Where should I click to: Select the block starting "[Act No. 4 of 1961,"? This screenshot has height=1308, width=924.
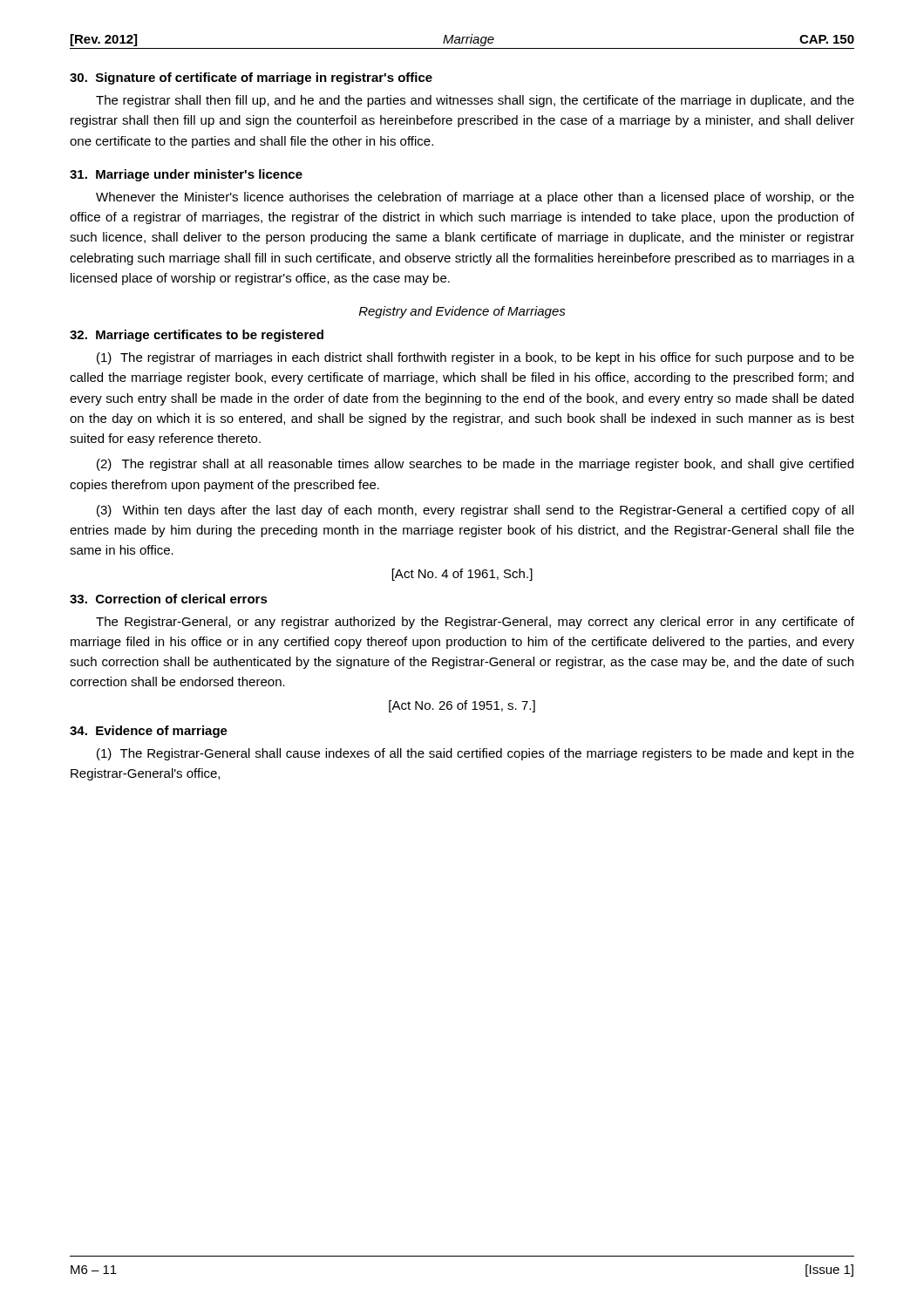[x=462, y=573]
